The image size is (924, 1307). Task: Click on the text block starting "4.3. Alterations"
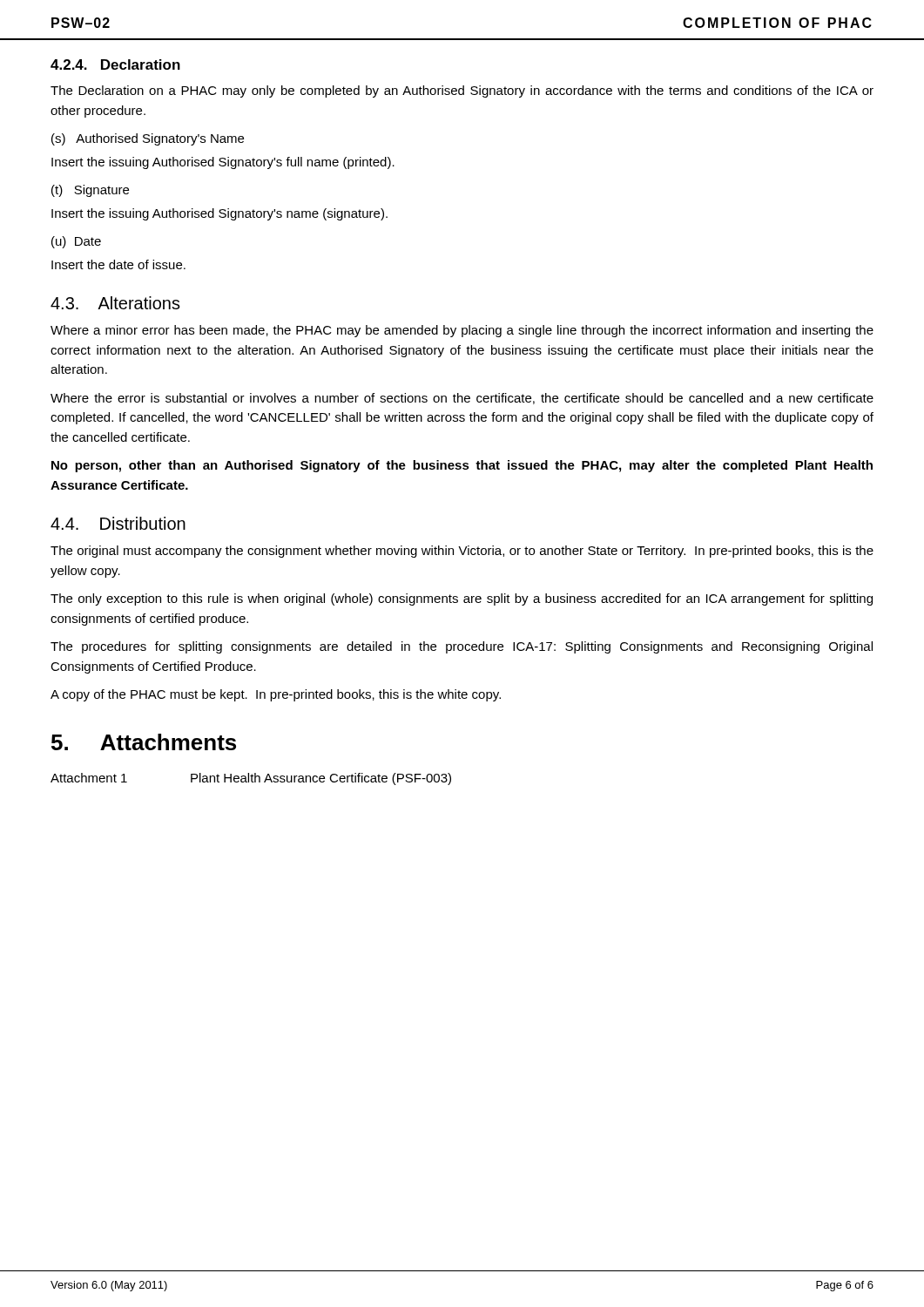pyautogui.click(x=115, y=303)
